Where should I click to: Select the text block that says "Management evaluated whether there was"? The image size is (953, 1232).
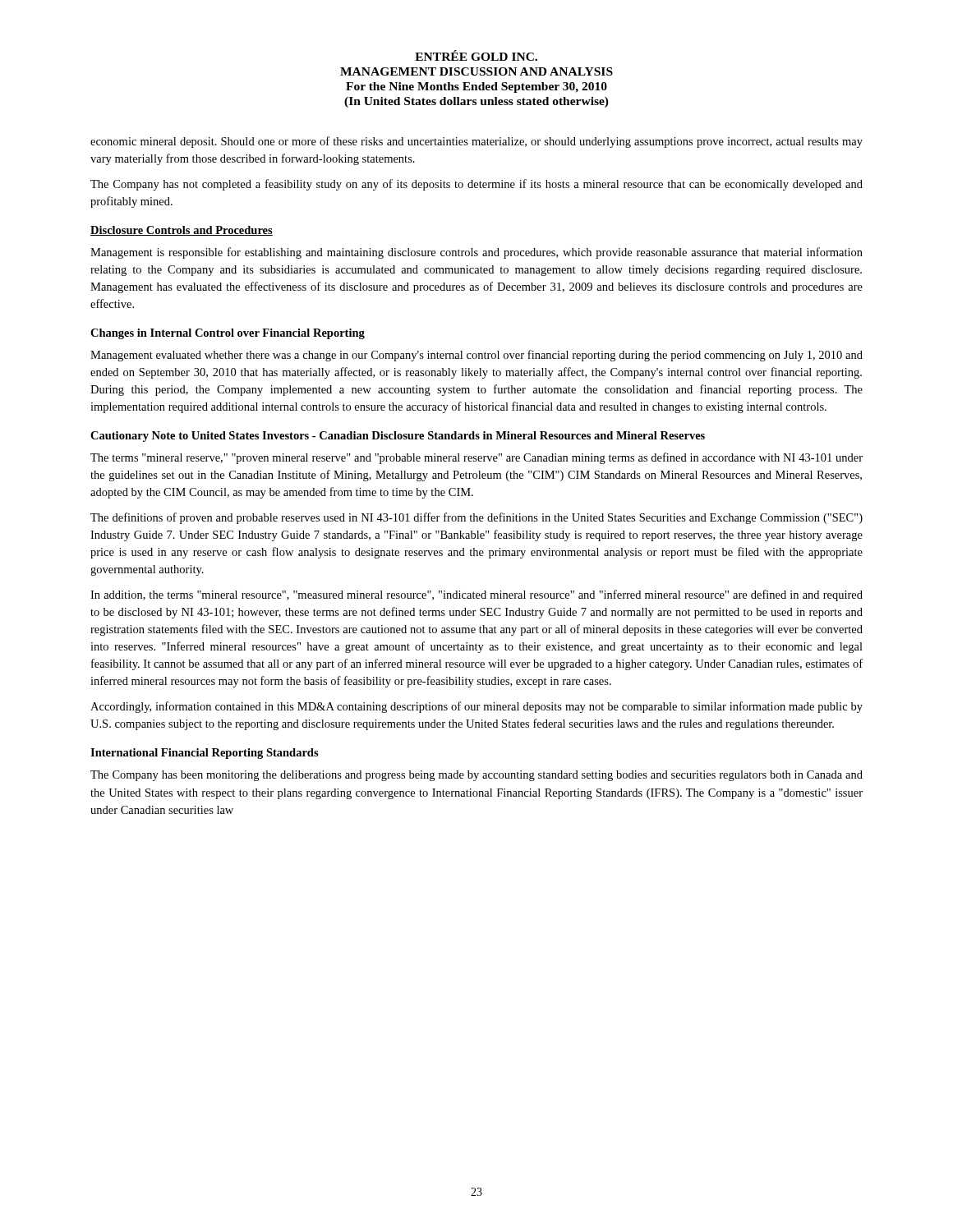coord(476,381)
